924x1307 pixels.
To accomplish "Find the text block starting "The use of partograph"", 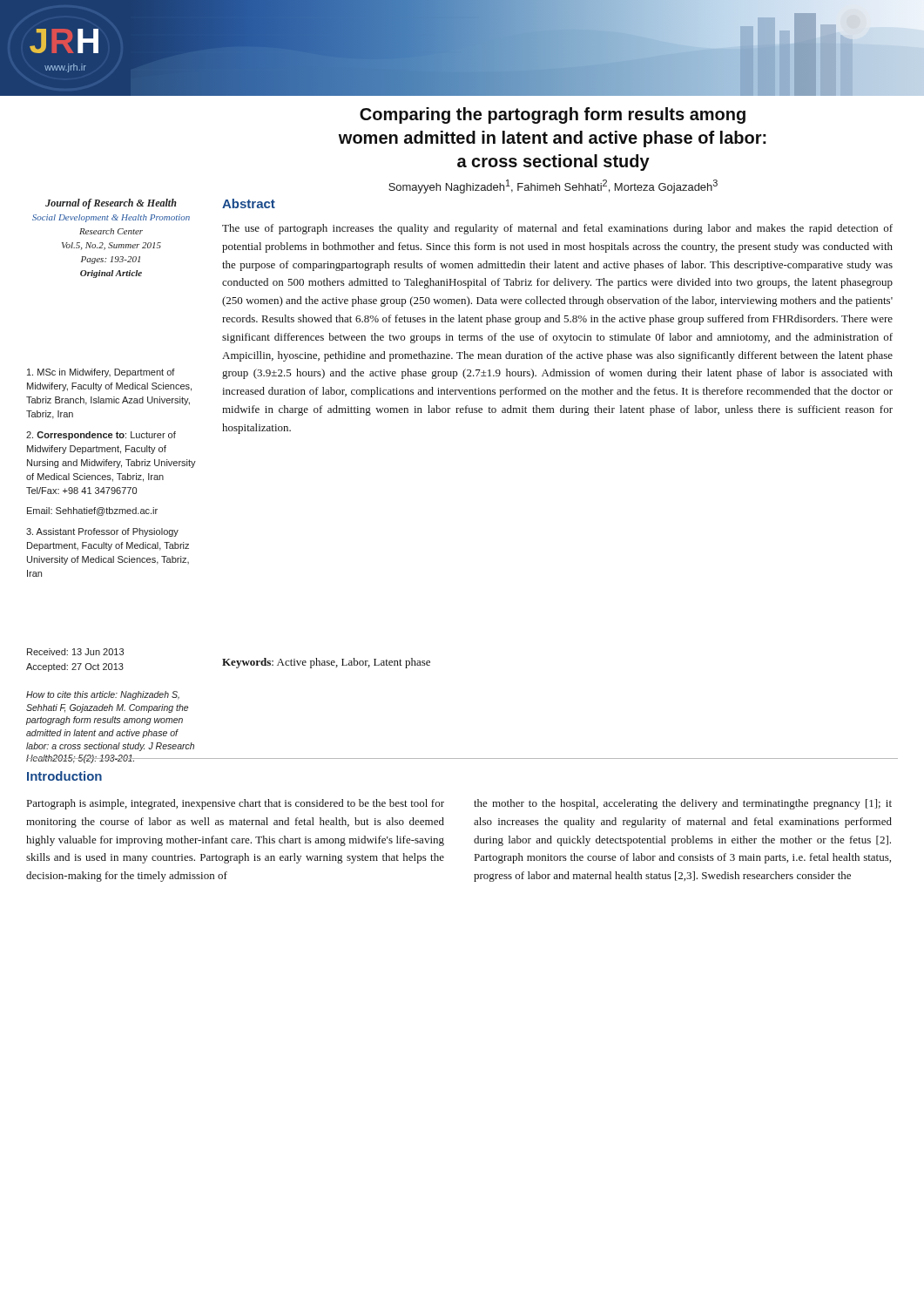I will [x=557, y=327].
